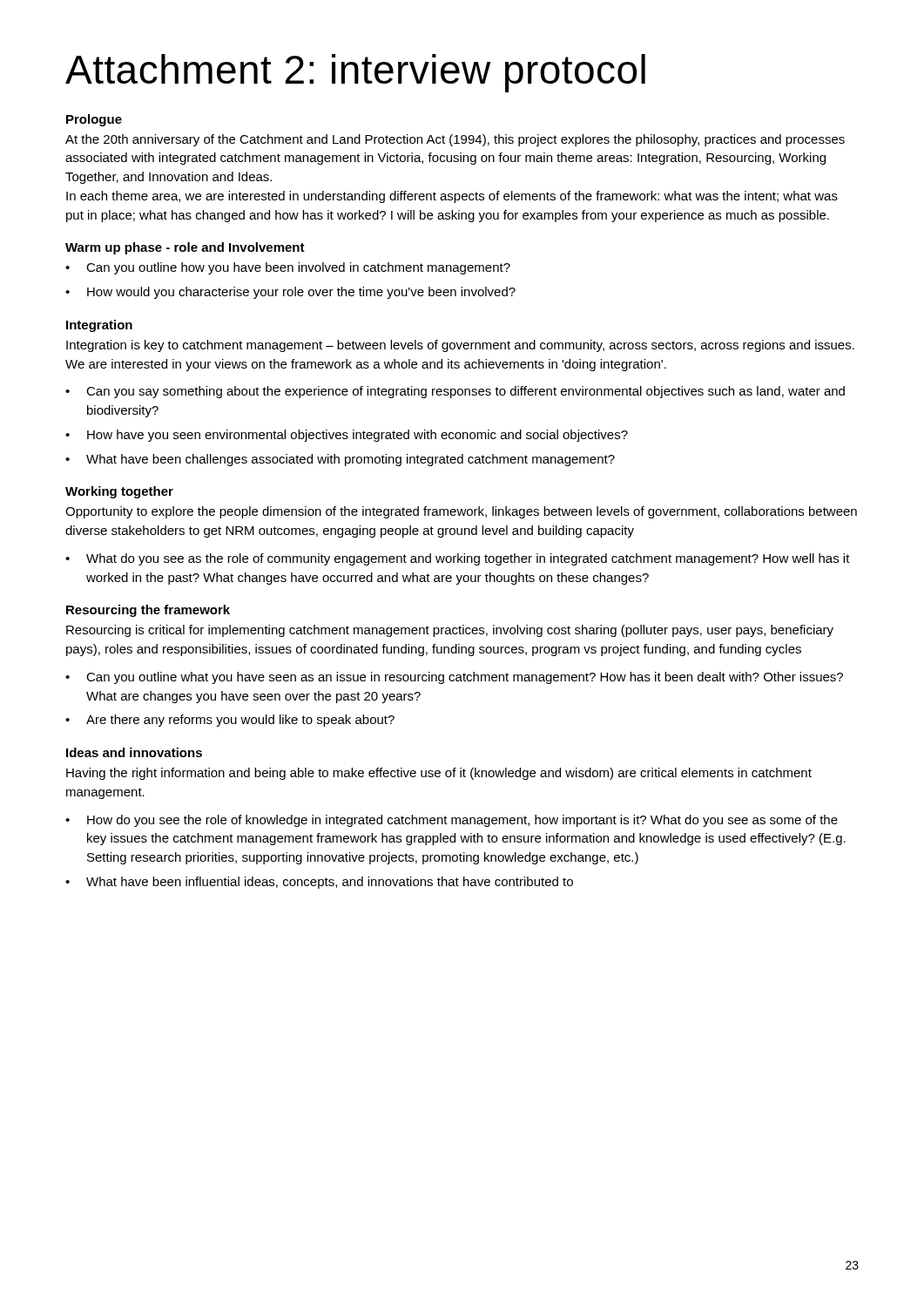Image resolution: width=924 pixels, height=1307 pixels.
Task: Find "Resourcing the framework" on this page
Action: click(x=148, y=611)
